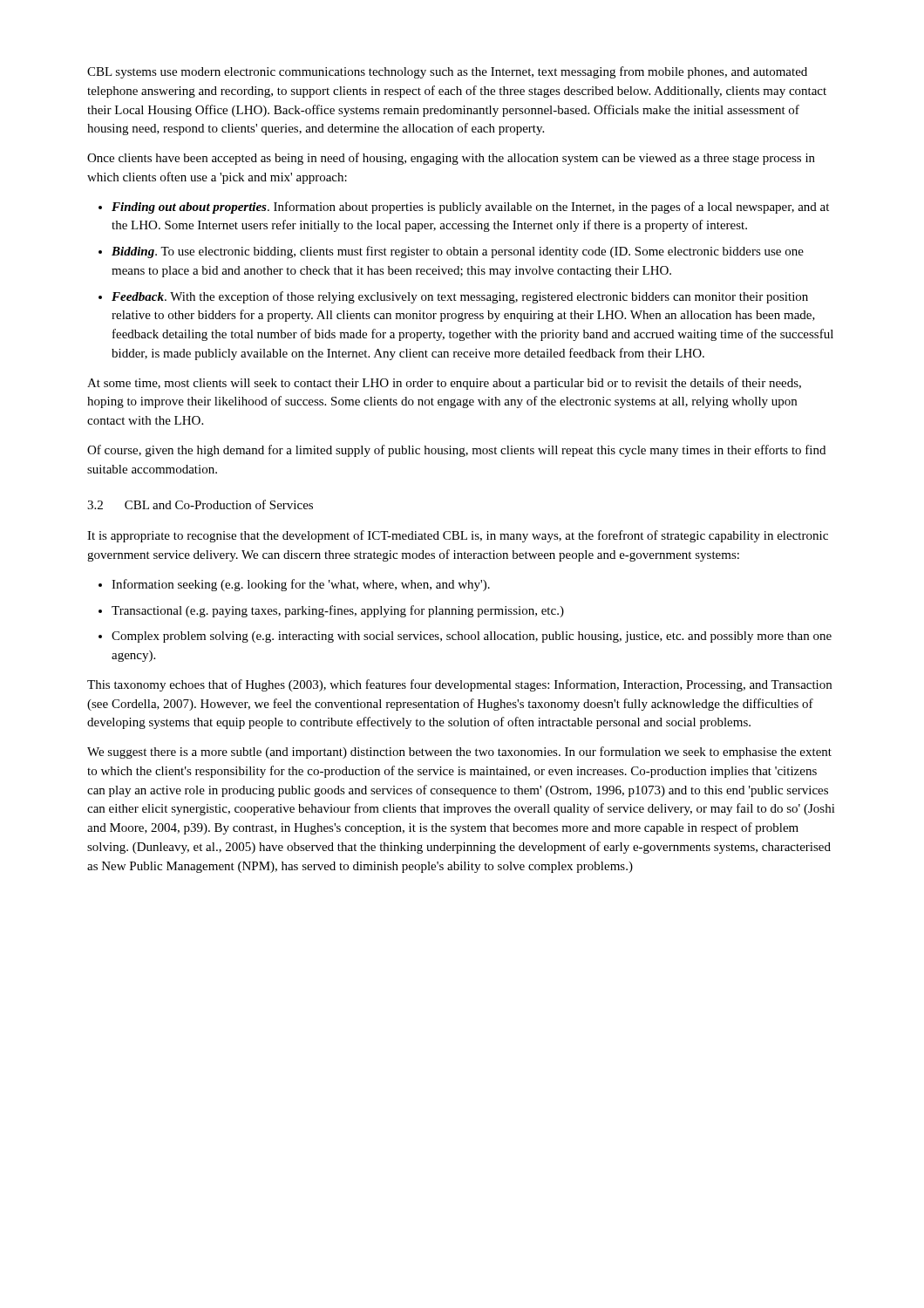Select the text block containing "It is appropriate to recognise that the development"
The image size is (924, 1308).
pyautogui.click(x=462, y=546)
